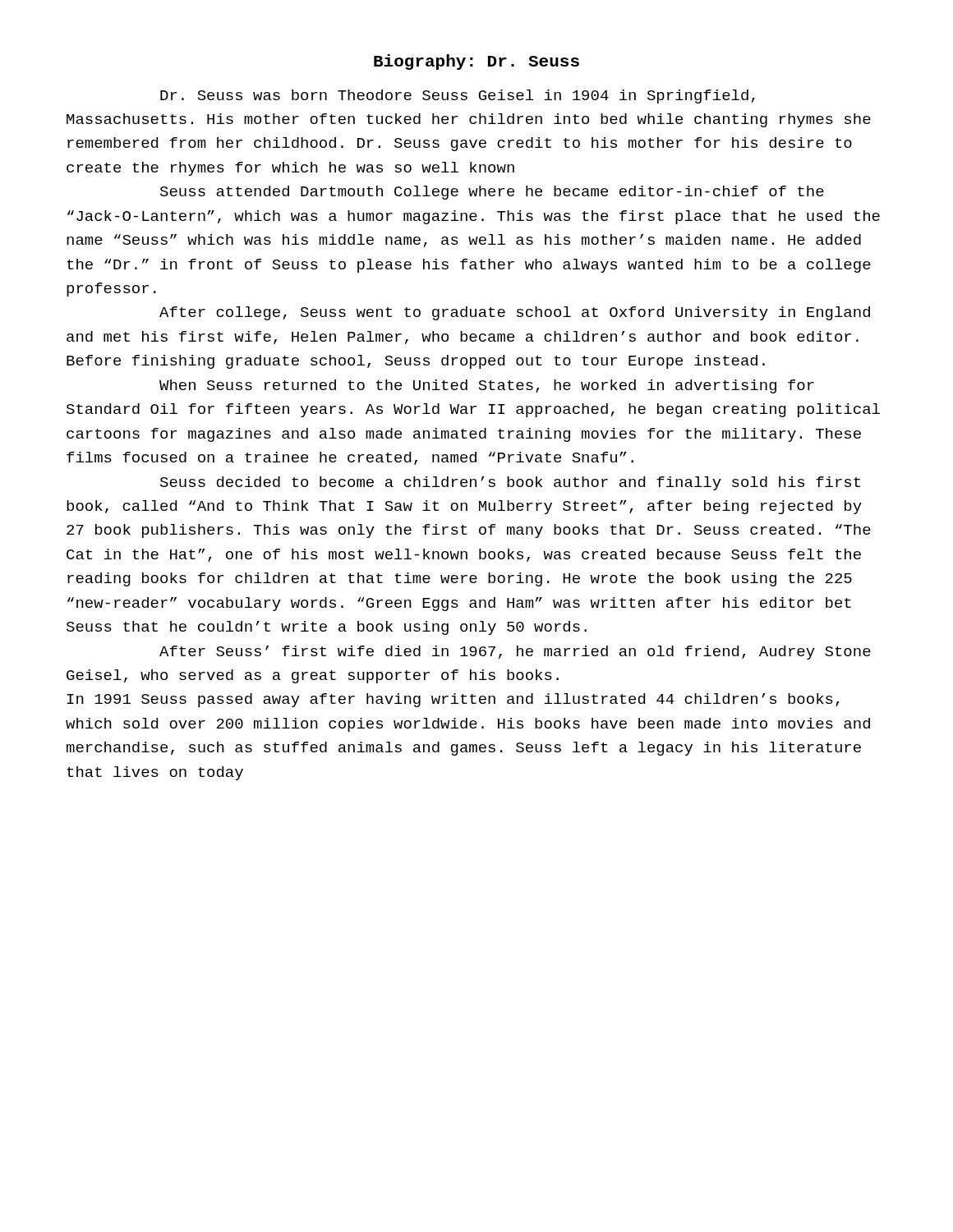Find the text block containing "Dr. Seuss was born Theodore Seuss Geisel in"
The image size is (953, 1232).
tap(476, 435)
